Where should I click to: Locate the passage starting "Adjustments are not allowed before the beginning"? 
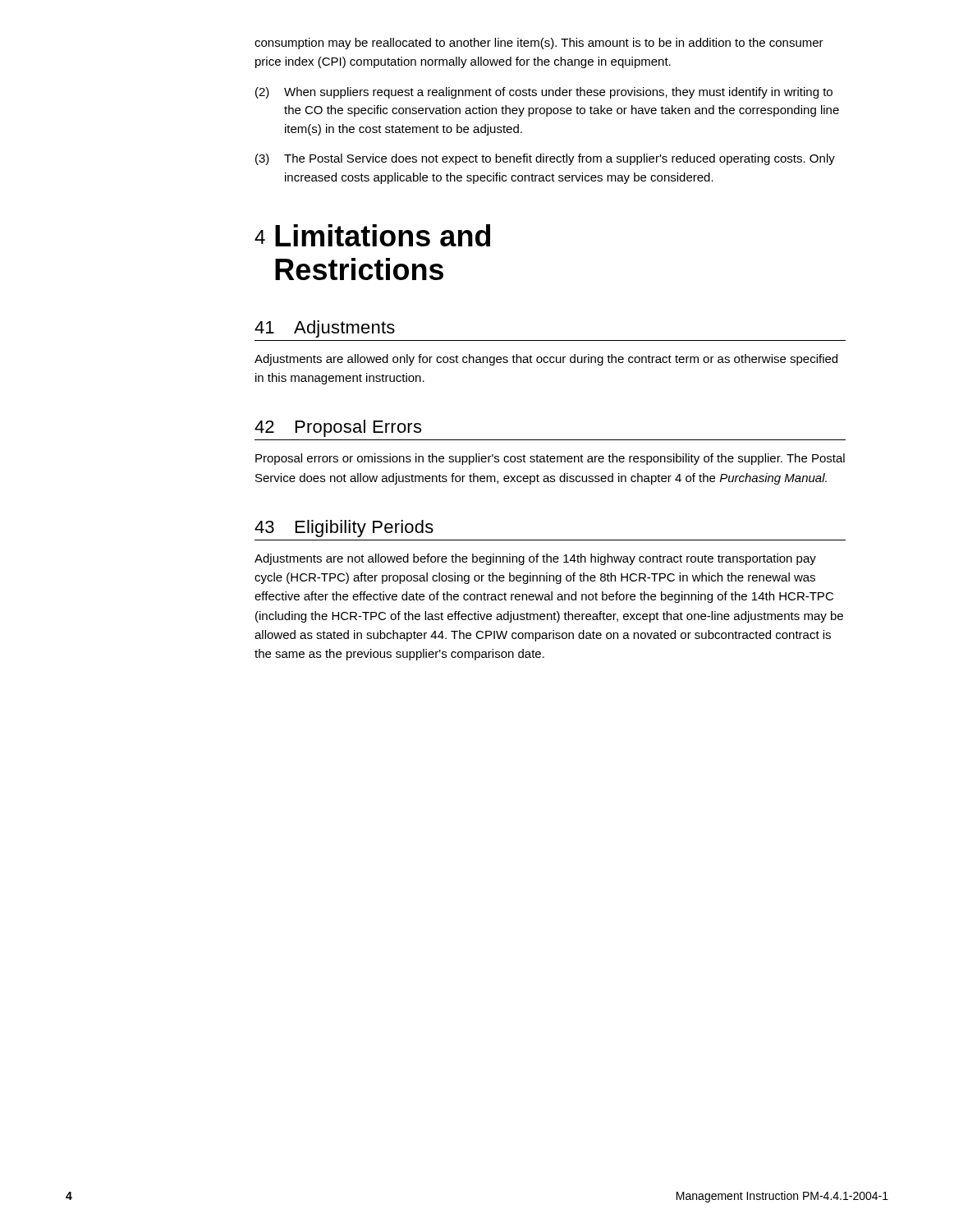click(549, 606)
